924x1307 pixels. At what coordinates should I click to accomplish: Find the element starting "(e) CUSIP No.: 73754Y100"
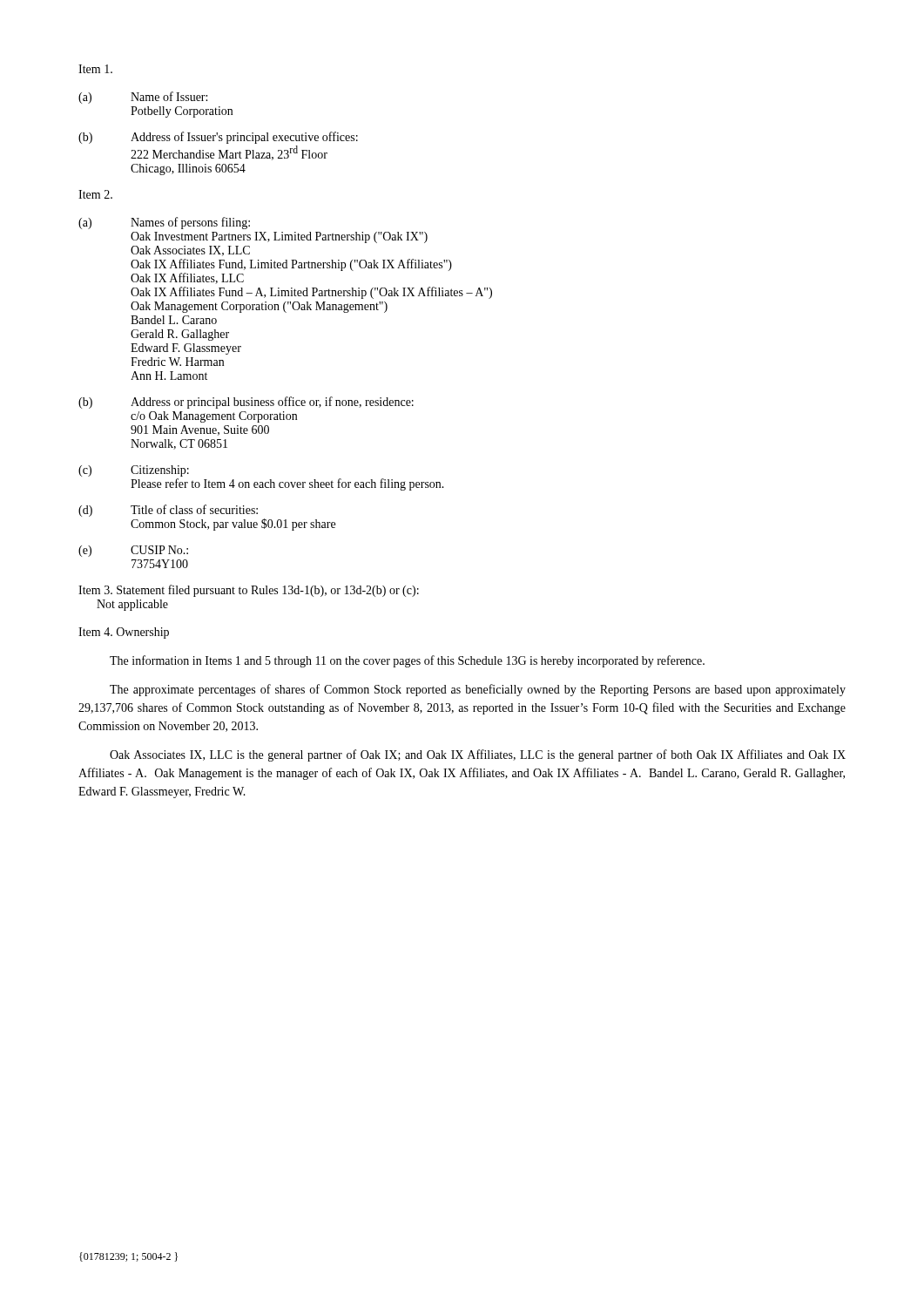133,551
